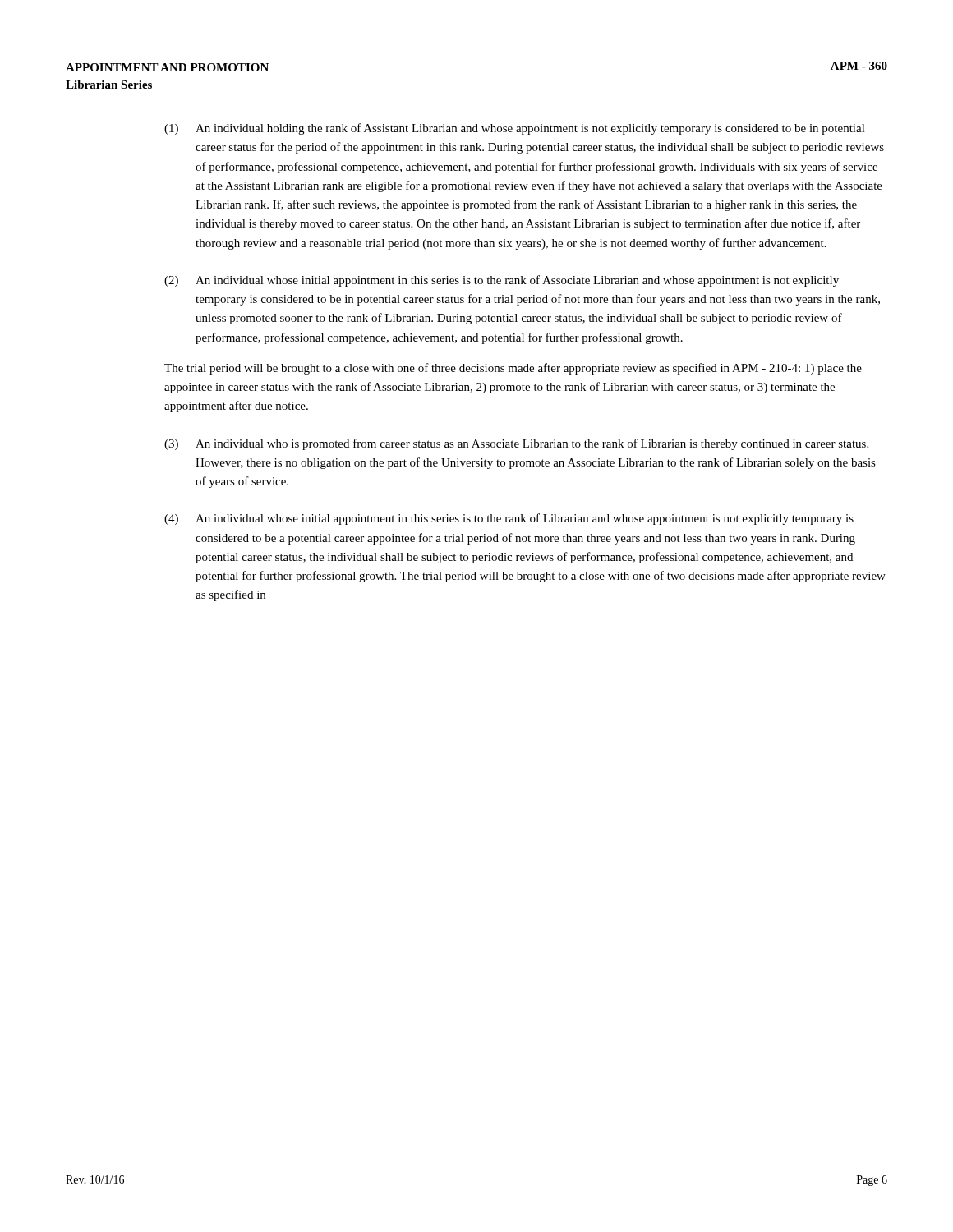Click on the text starting "(3) An individual who is promoted from career"

526,463
